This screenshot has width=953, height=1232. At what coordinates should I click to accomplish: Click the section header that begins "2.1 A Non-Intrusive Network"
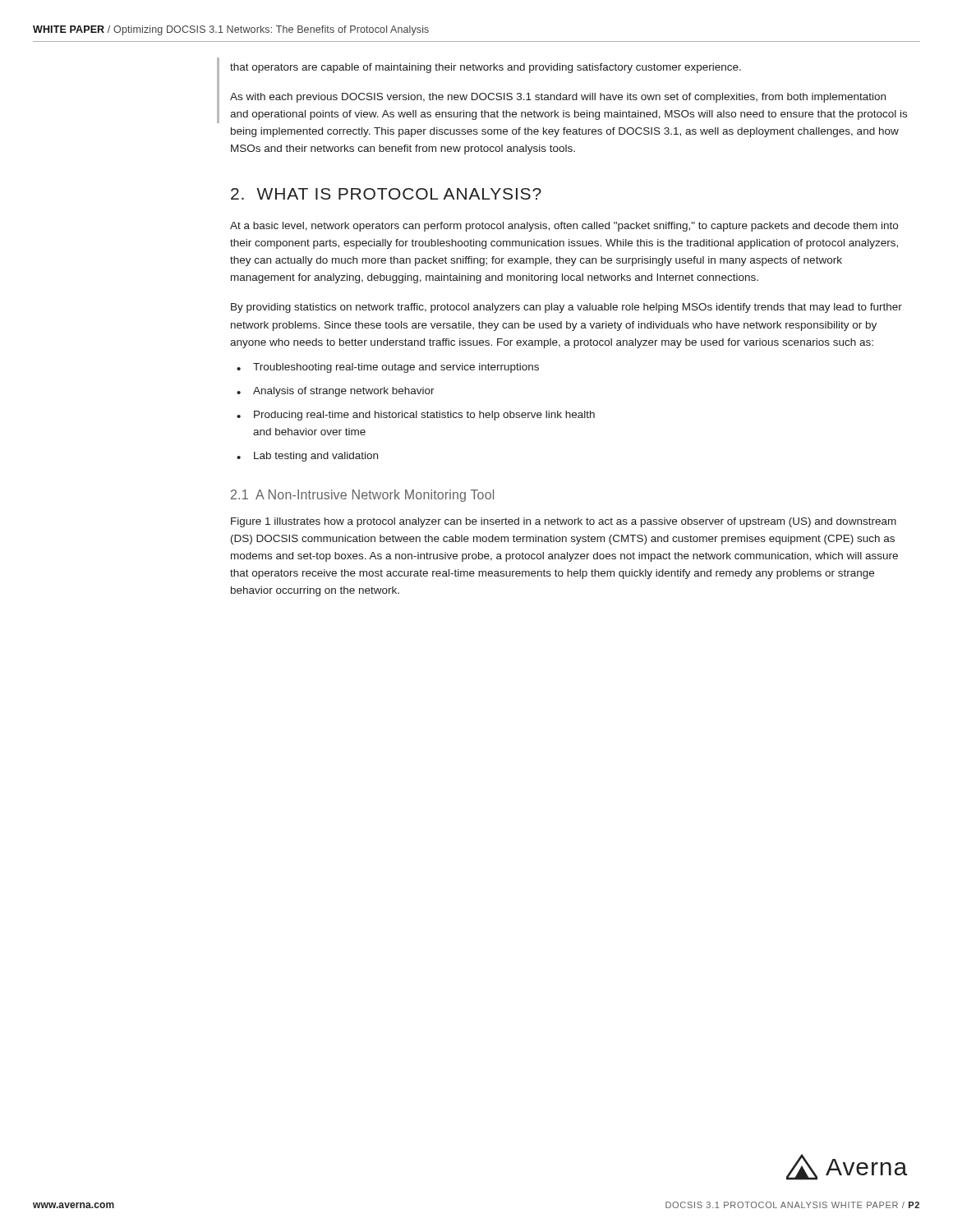click(x=363, y=495)
